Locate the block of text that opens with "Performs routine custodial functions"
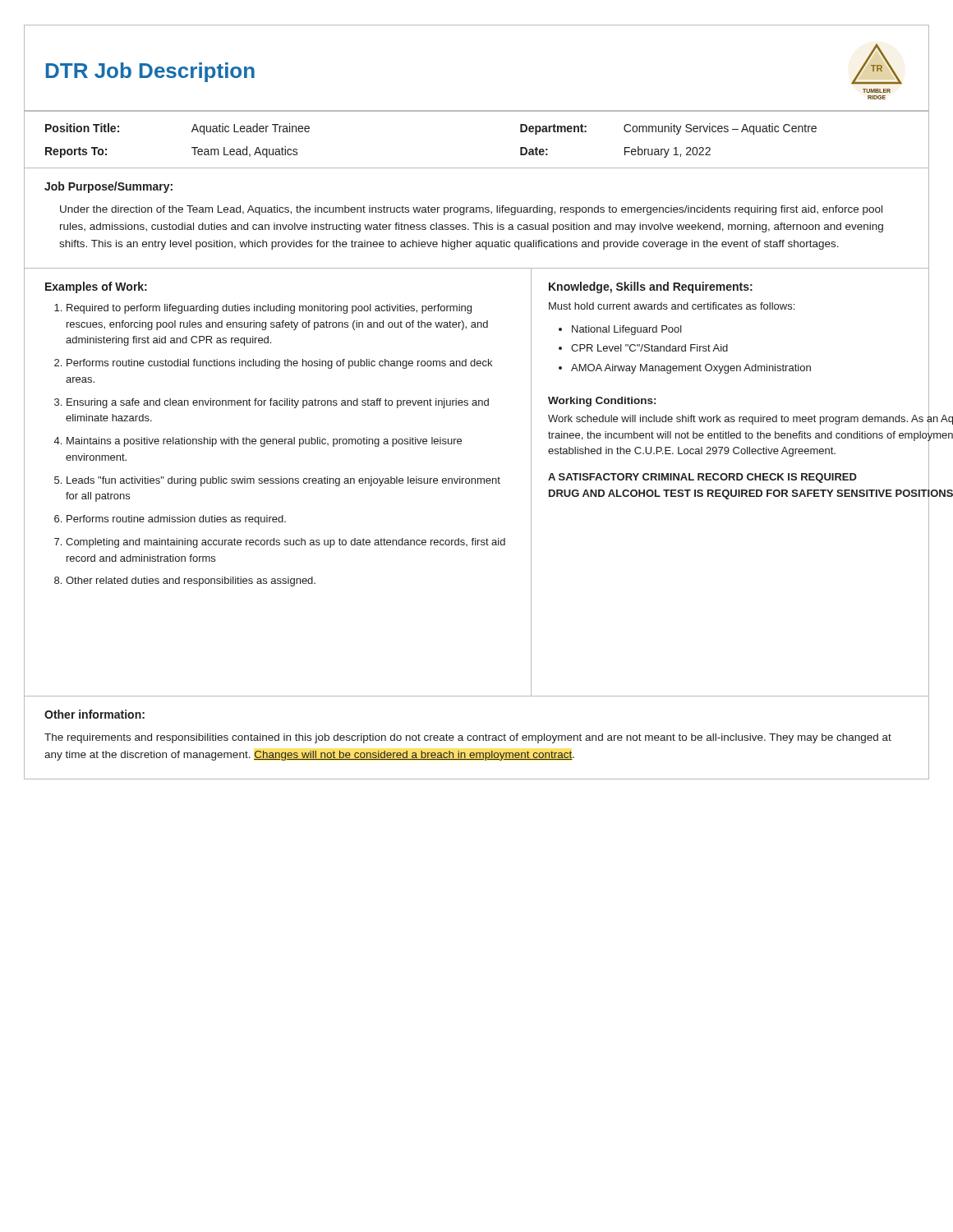This screenshot has width=953, height=1232. pos(290,371)
